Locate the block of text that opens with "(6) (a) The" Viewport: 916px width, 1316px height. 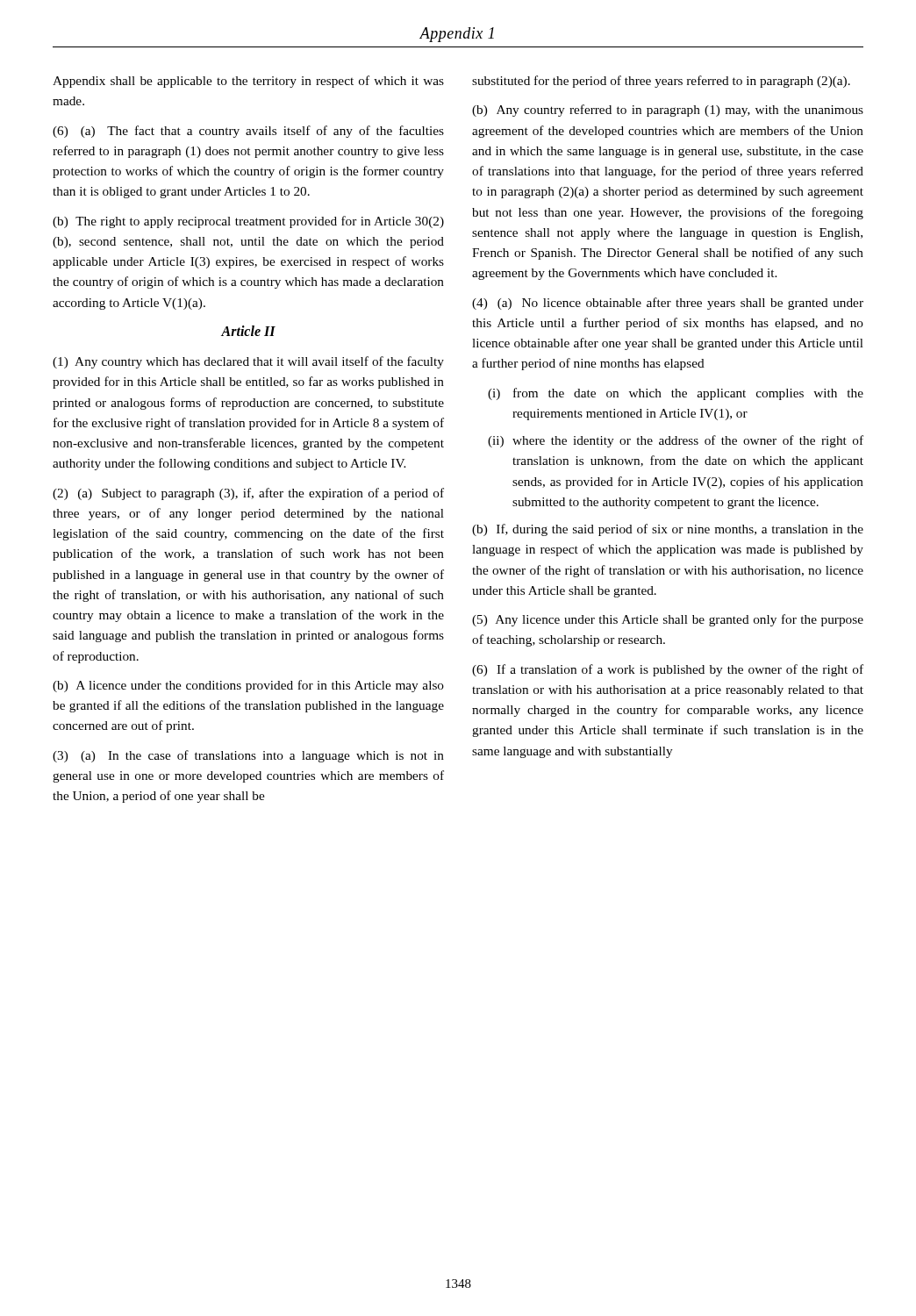[x=248, y=161]
